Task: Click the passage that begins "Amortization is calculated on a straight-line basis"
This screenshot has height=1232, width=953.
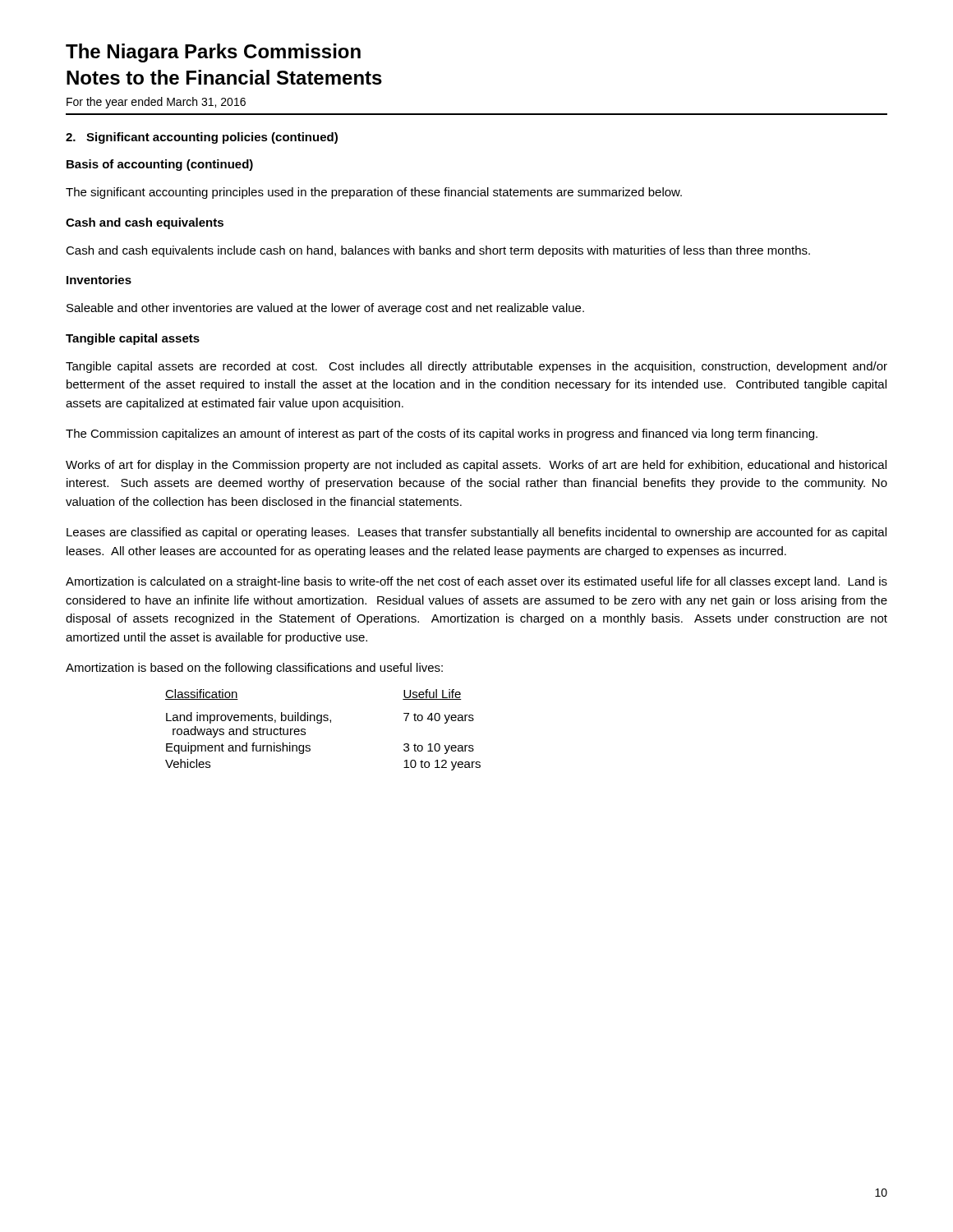Action: click(476, 609)
